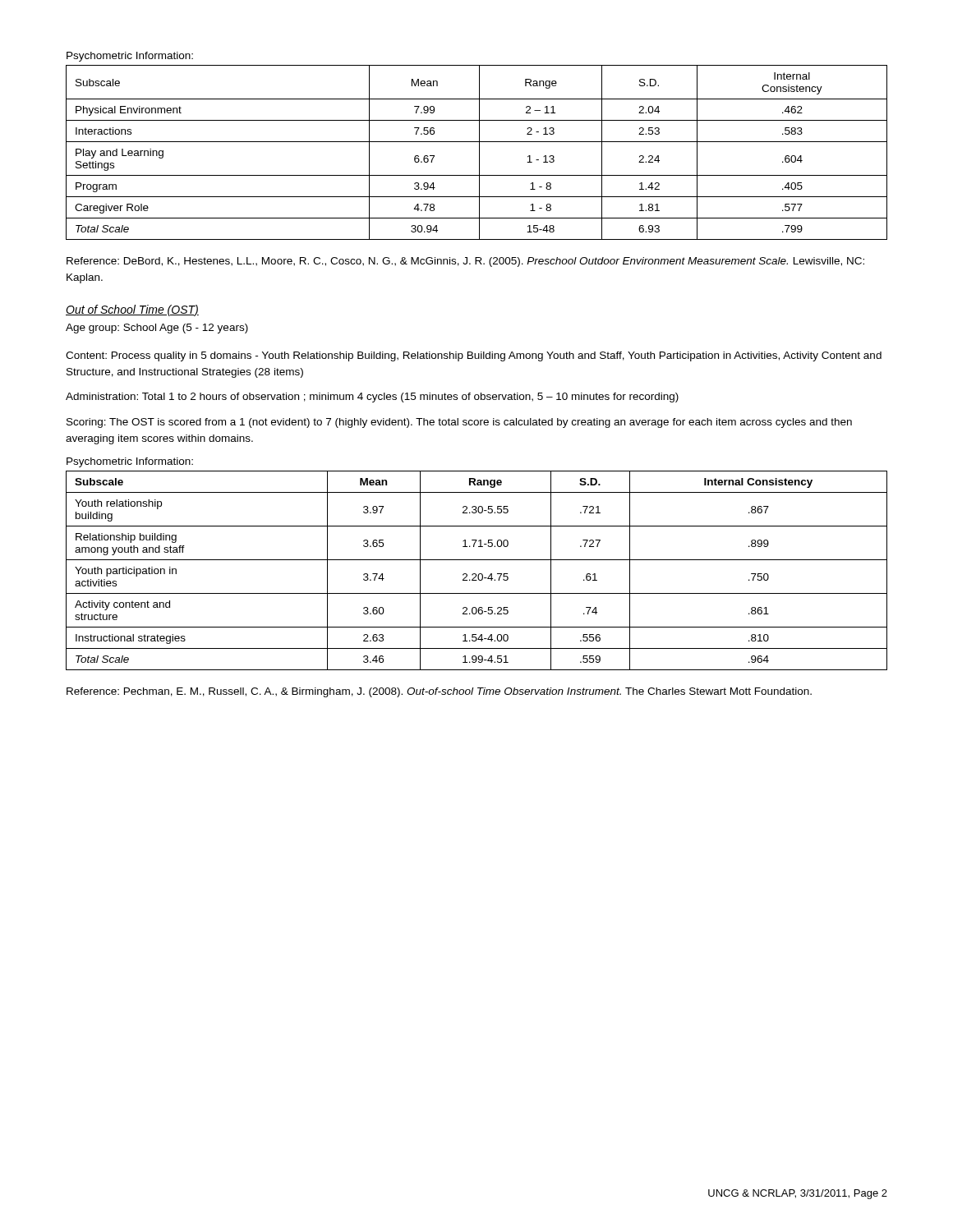The height and width of the screenshot is (1232, 953).
Task: Find the block on this page that starts "Age group: School Age"
Action: (x=157, y=327)
